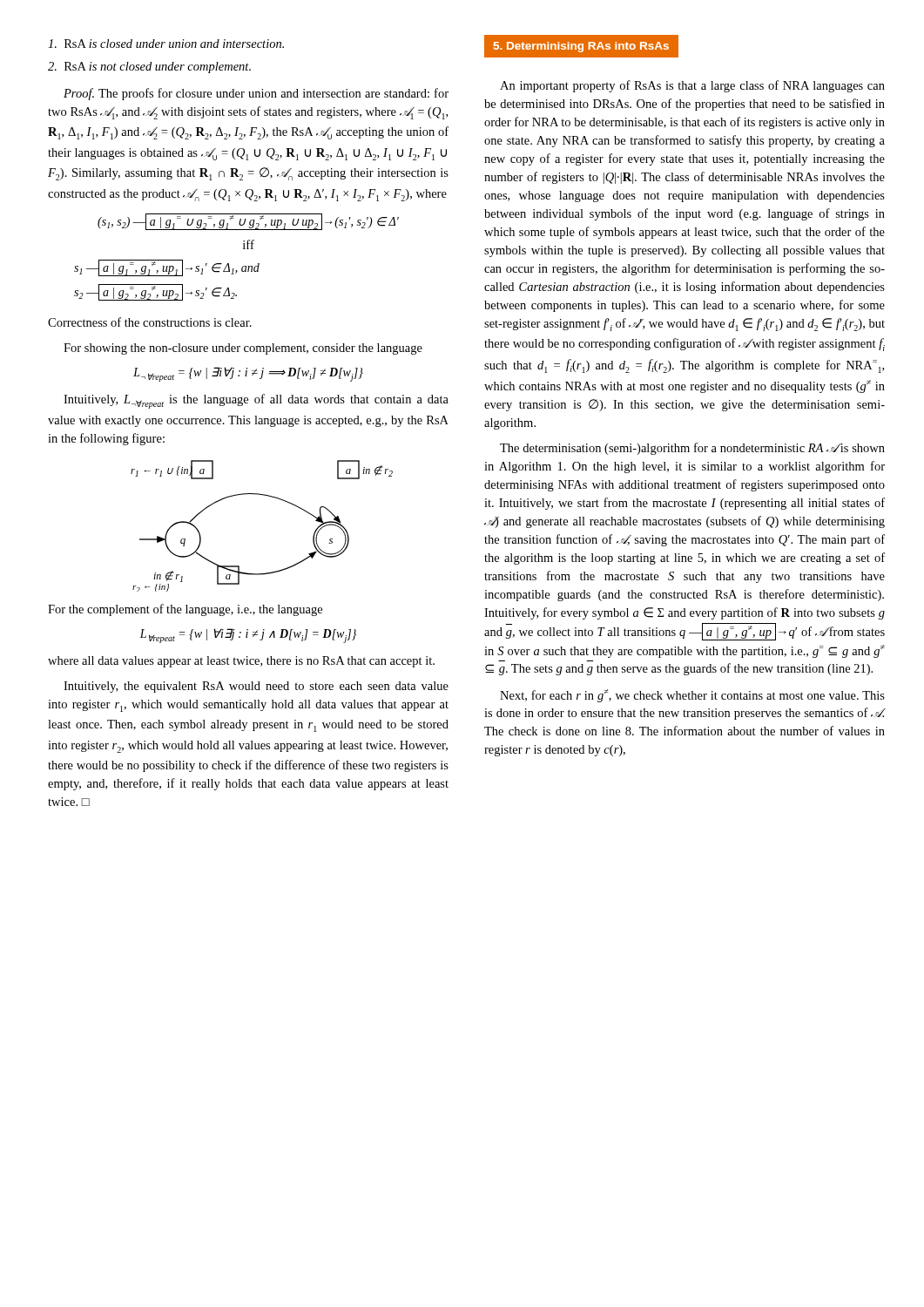The height and width of the screenshot is (1307, 924).
Task: Locate the formula that reads "L¬∀repeat = {w |"
Action: click(x=248, y=374)
